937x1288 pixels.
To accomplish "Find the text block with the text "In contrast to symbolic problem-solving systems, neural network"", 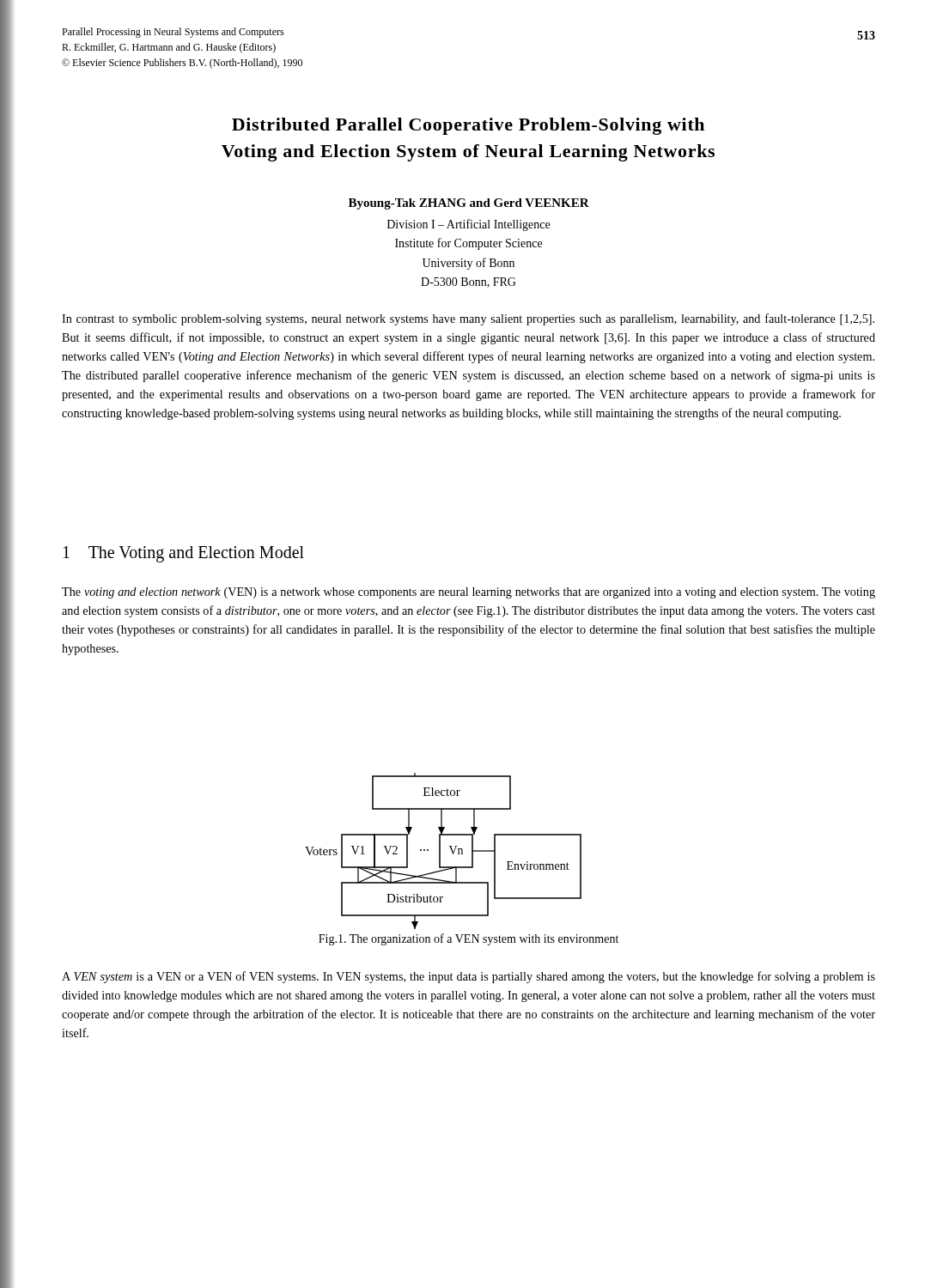I will 468,366.
